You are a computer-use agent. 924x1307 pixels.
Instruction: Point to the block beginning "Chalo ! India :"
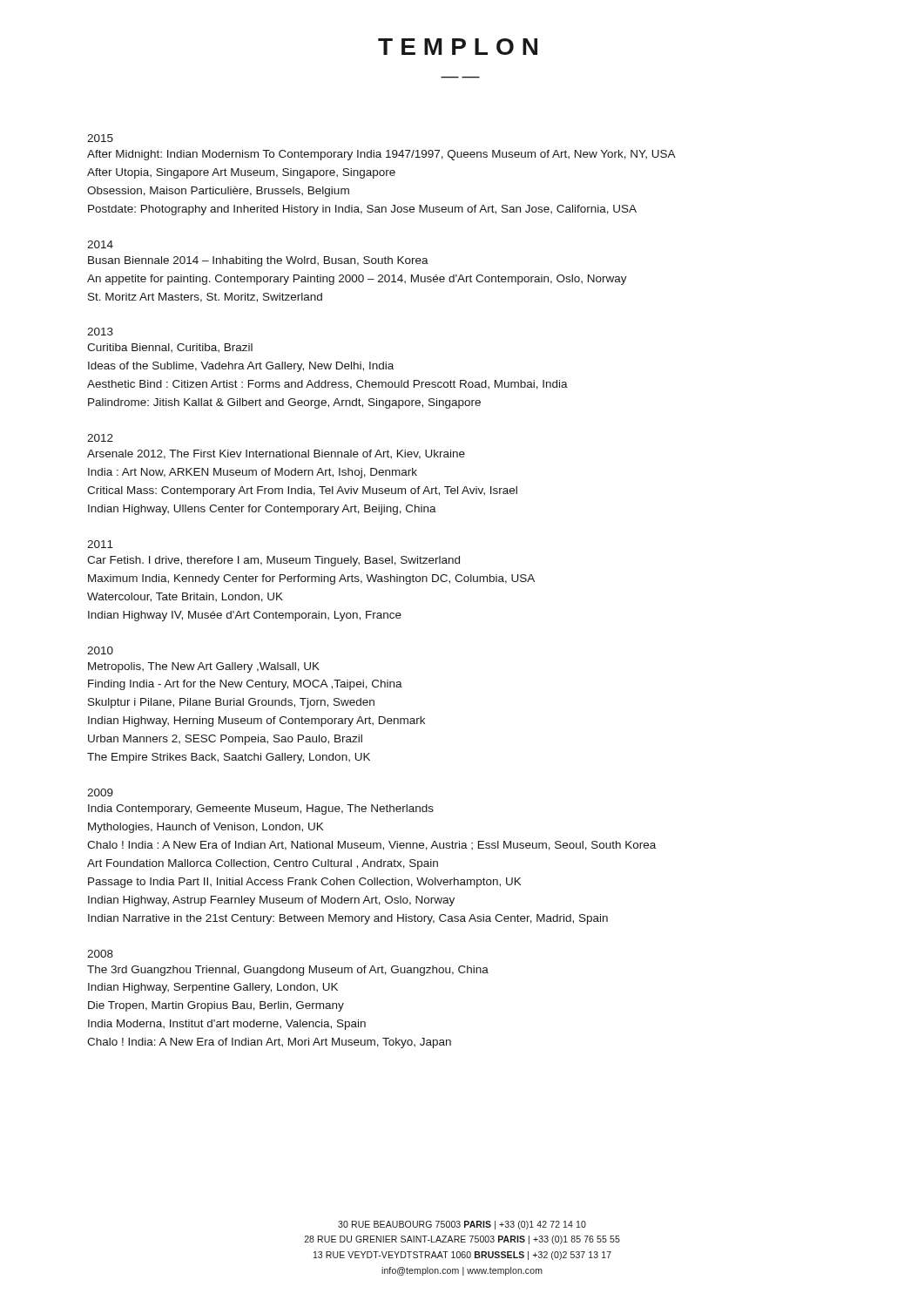coord(372,845)
